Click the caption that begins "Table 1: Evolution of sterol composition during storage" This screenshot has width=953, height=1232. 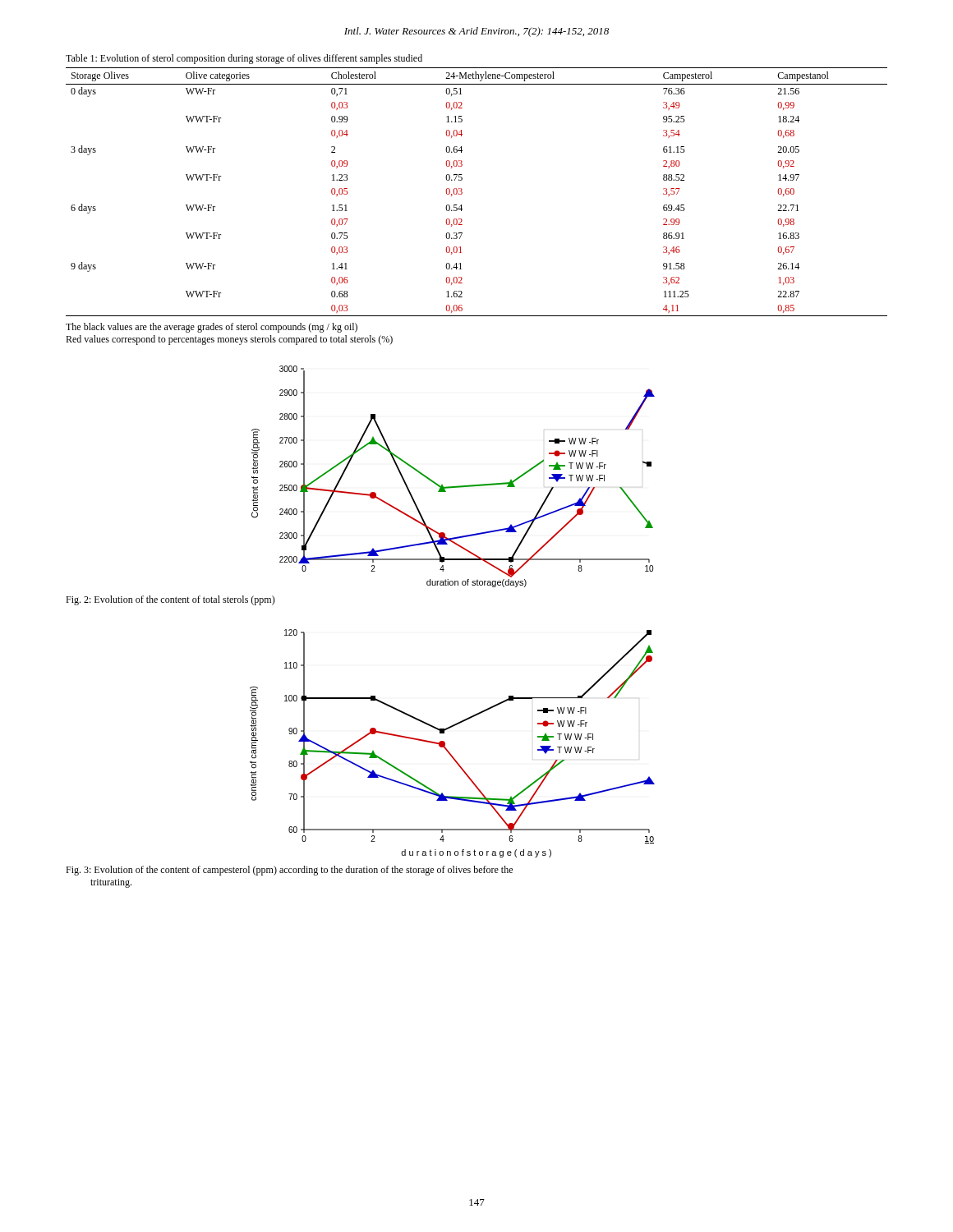tap(244, 58)
